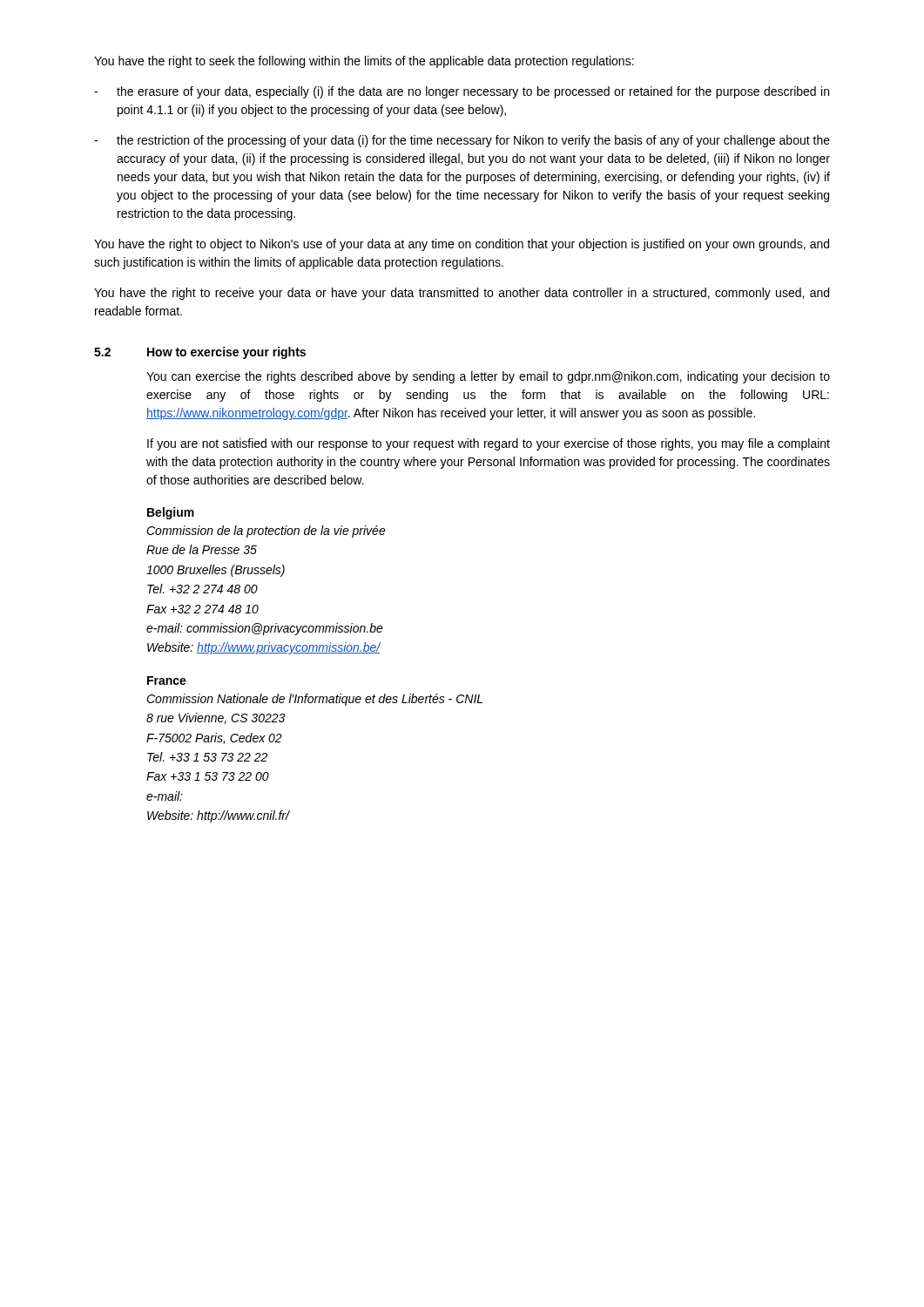This screenshot has height=1307, width=924.
Task: Locate the text block with the text "Belgium Commission de"
Action: (171, 513)
